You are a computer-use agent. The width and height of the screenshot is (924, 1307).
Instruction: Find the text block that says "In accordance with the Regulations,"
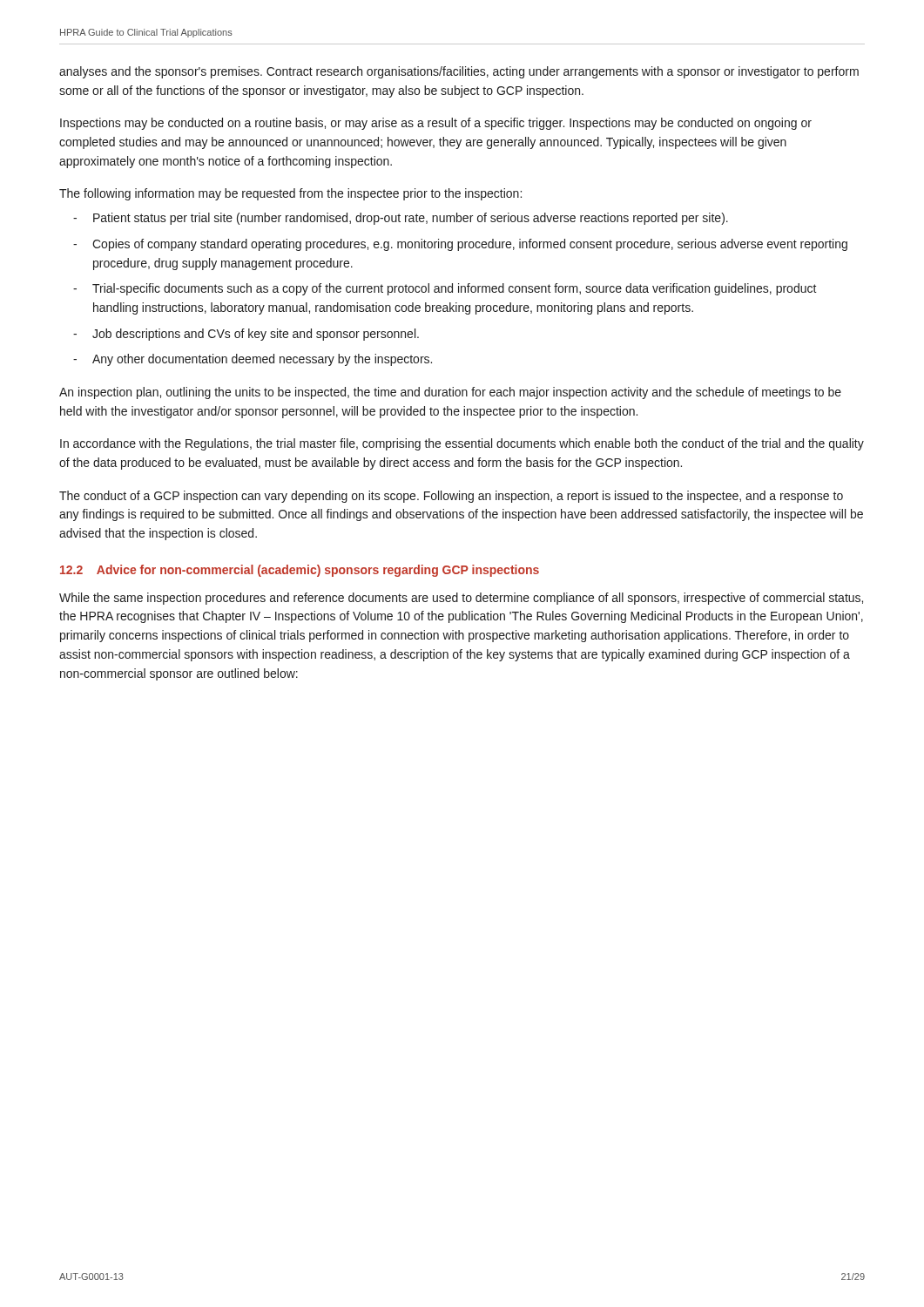click(461, 453)
